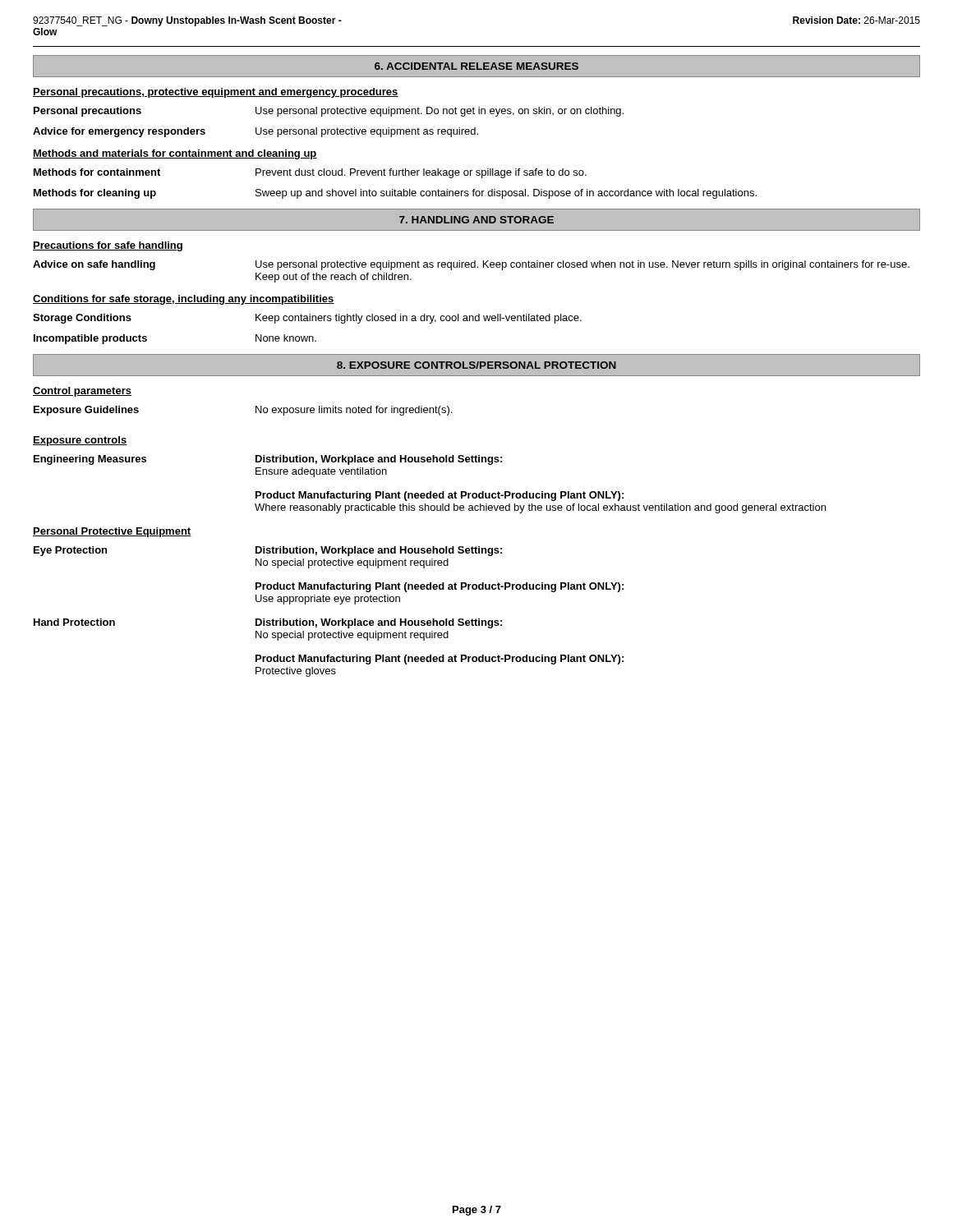
Task: Select the block starting "Precautions for safe handling"
Action: [x=108, y=245]
